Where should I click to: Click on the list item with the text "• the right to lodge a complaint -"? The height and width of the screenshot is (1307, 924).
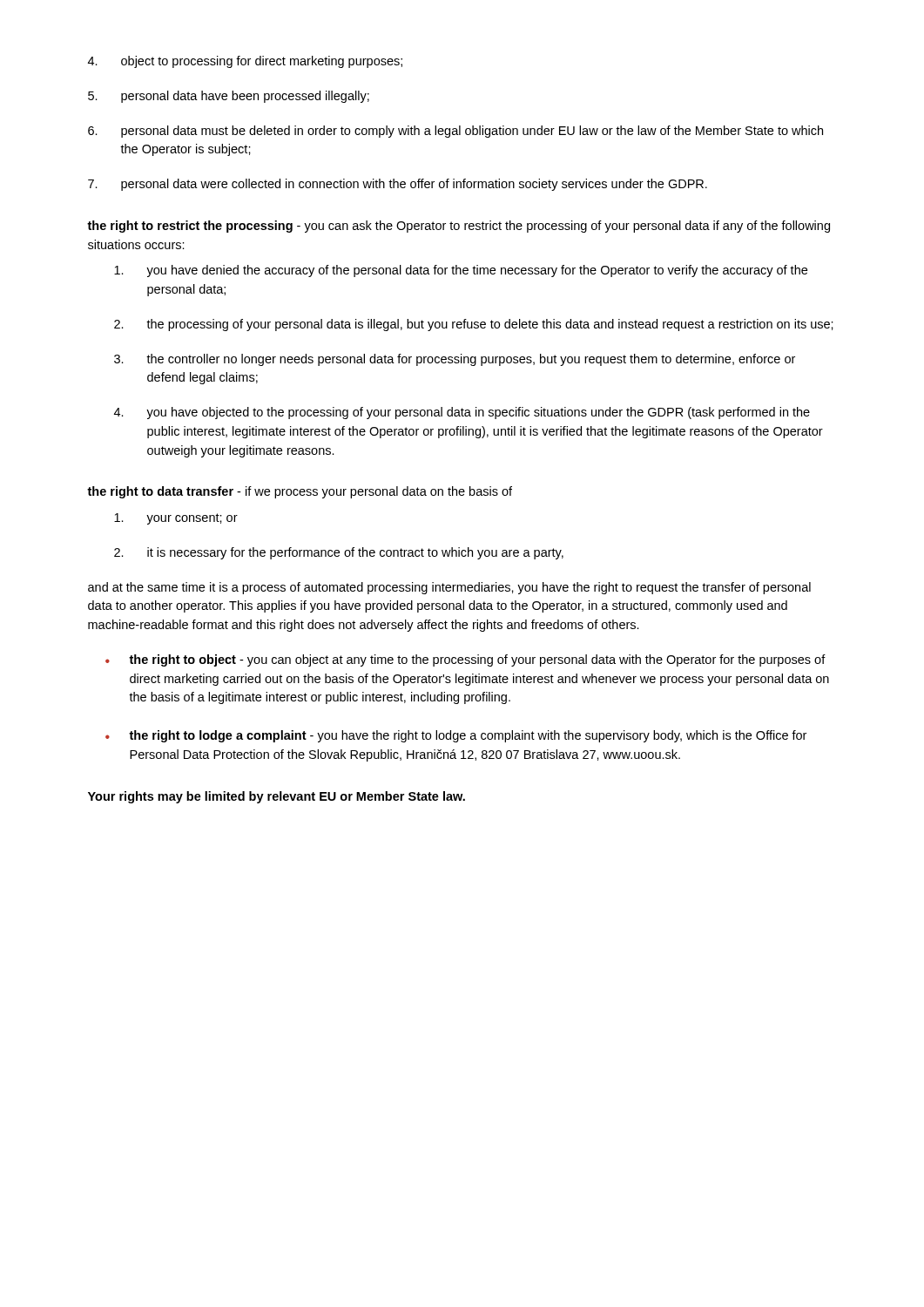(471, 746)
